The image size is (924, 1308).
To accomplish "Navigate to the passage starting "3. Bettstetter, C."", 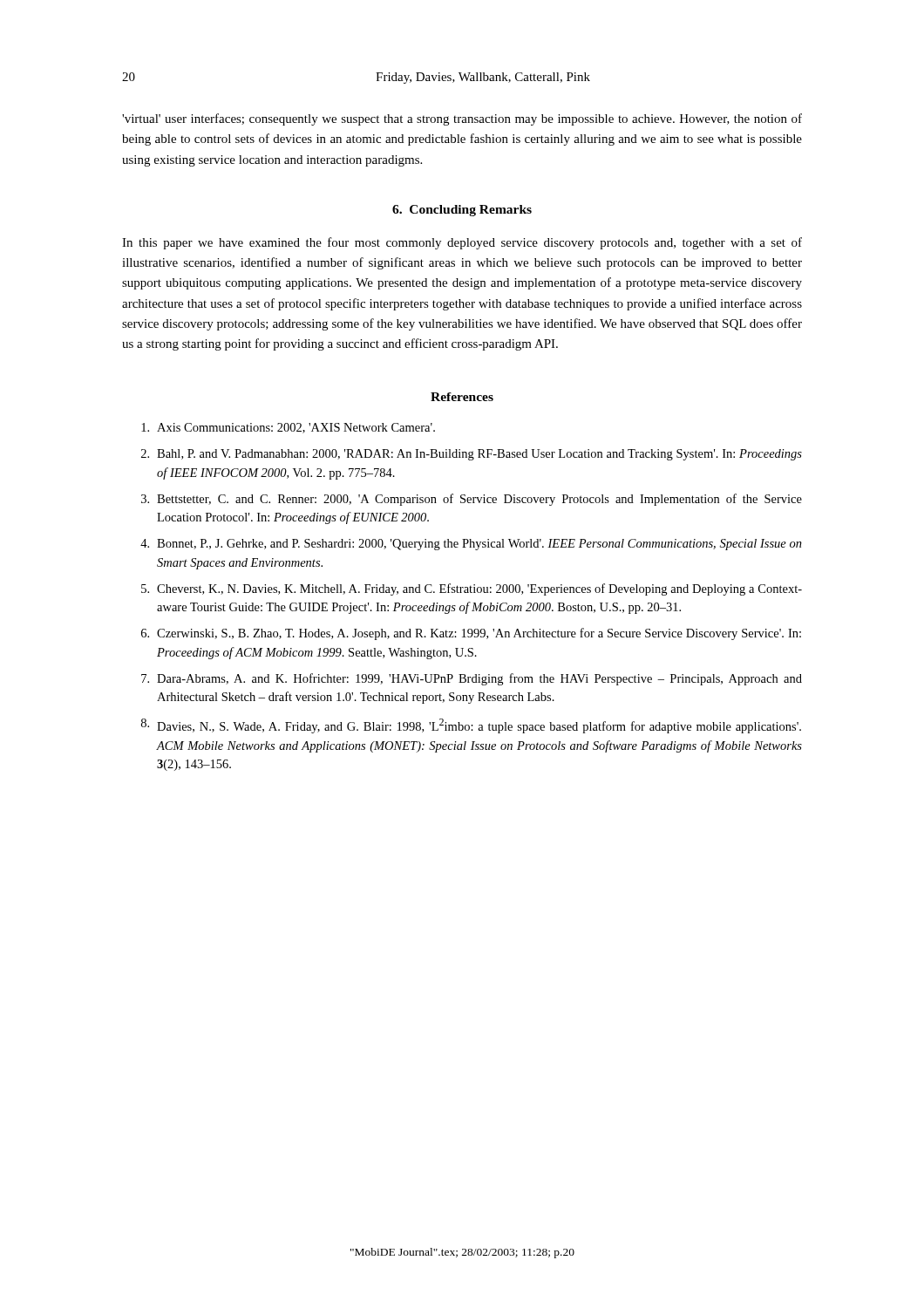I will [462, 509].
